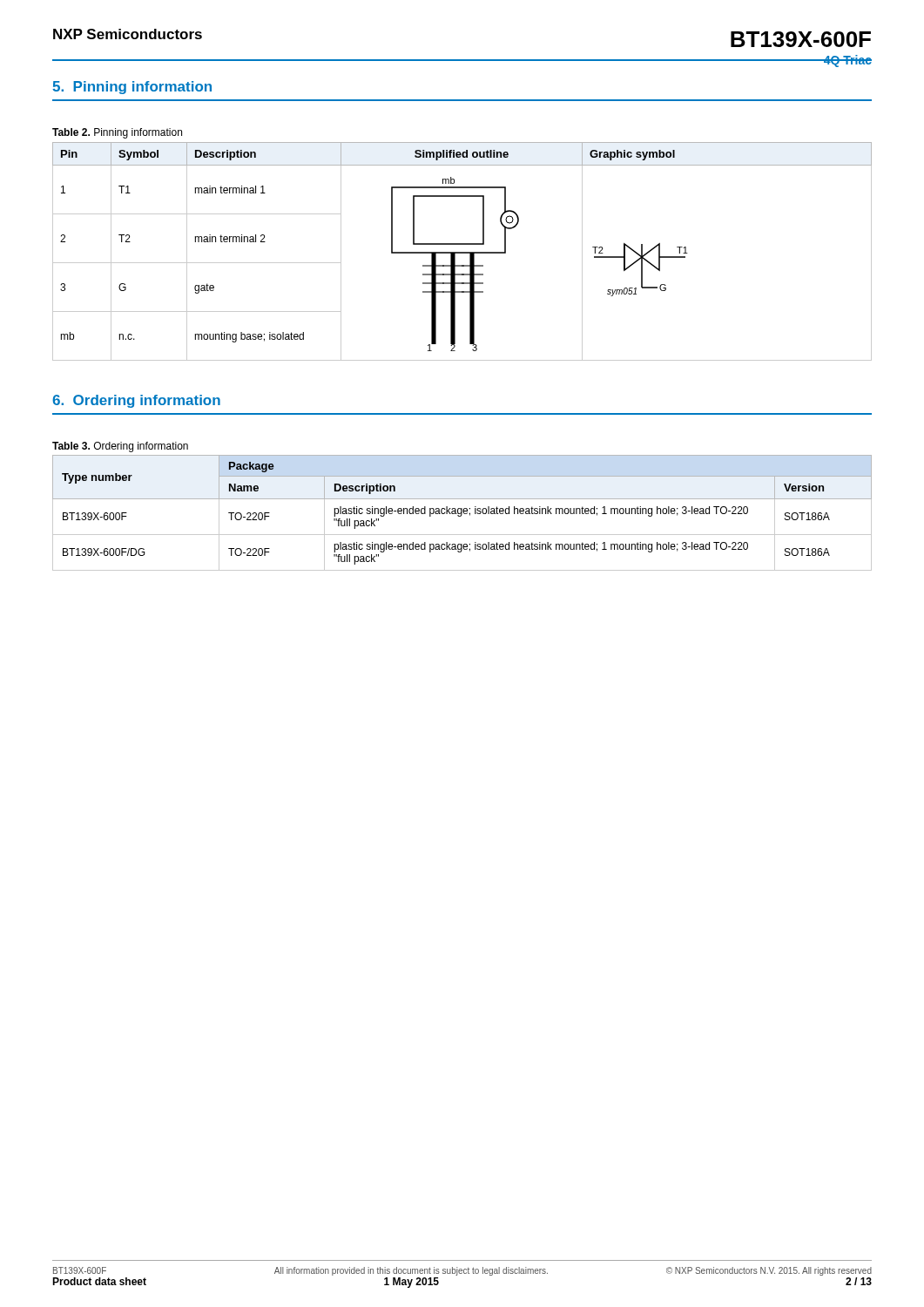Screen dimensions: 1307x924
Task: Select the table that reads "mb 1 2"
Action: (462, 251)
